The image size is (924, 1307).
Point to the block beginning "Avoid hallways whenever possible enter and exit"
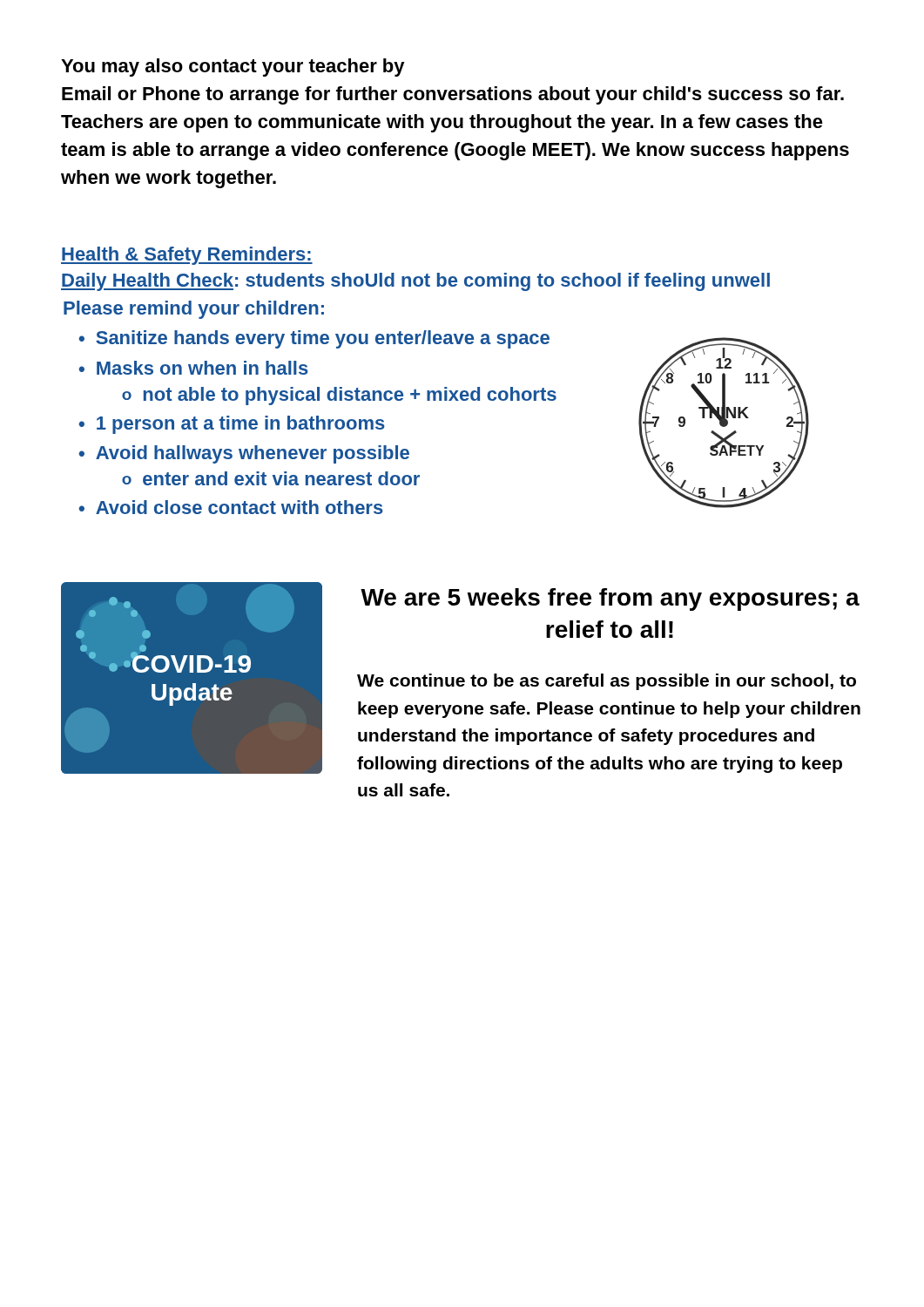pos(258,467)
